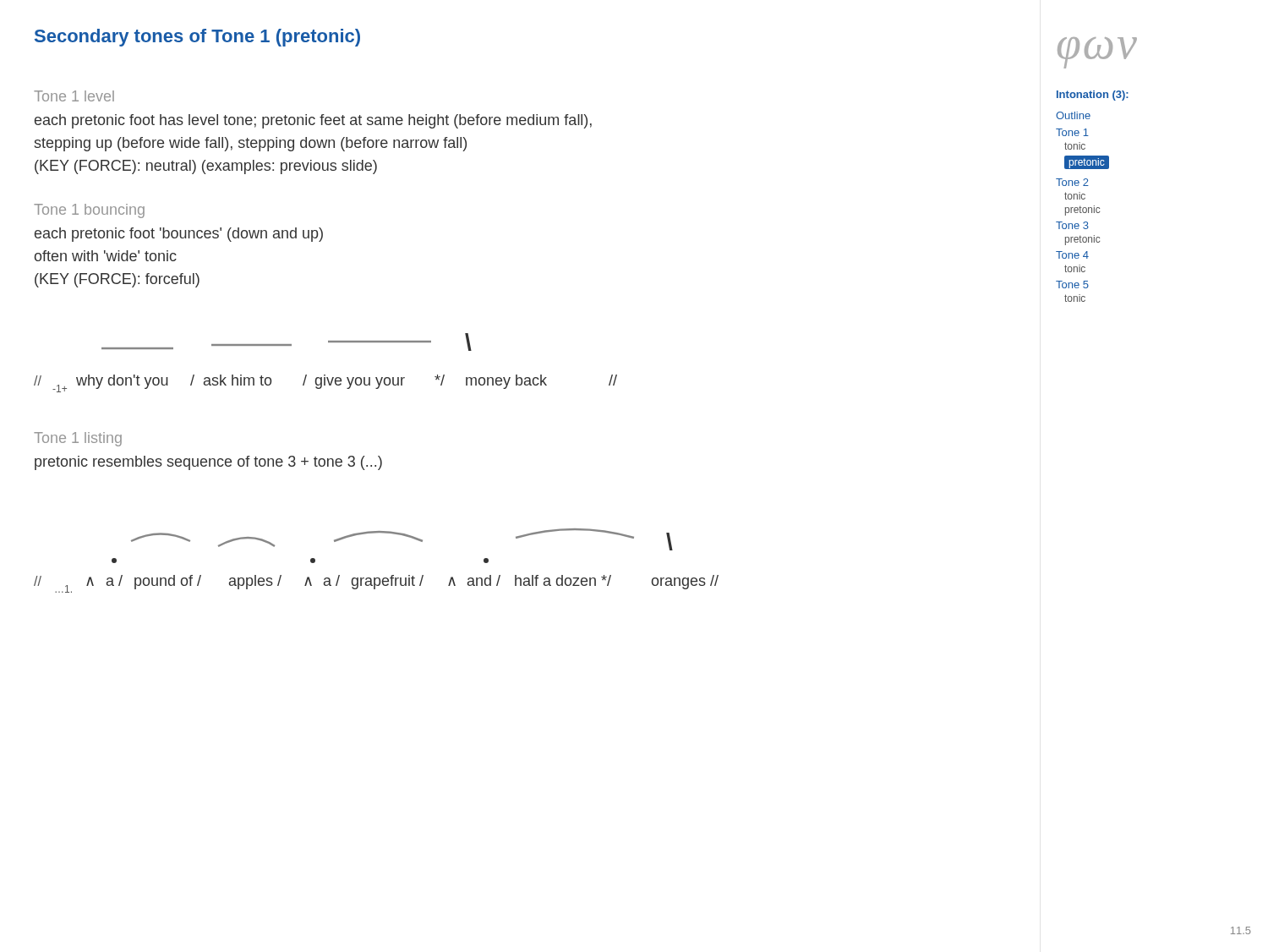Select the list item that reads "Tone 1"
The height and width of the screenshot is (952, 1268).
[x=1072, y=132]
